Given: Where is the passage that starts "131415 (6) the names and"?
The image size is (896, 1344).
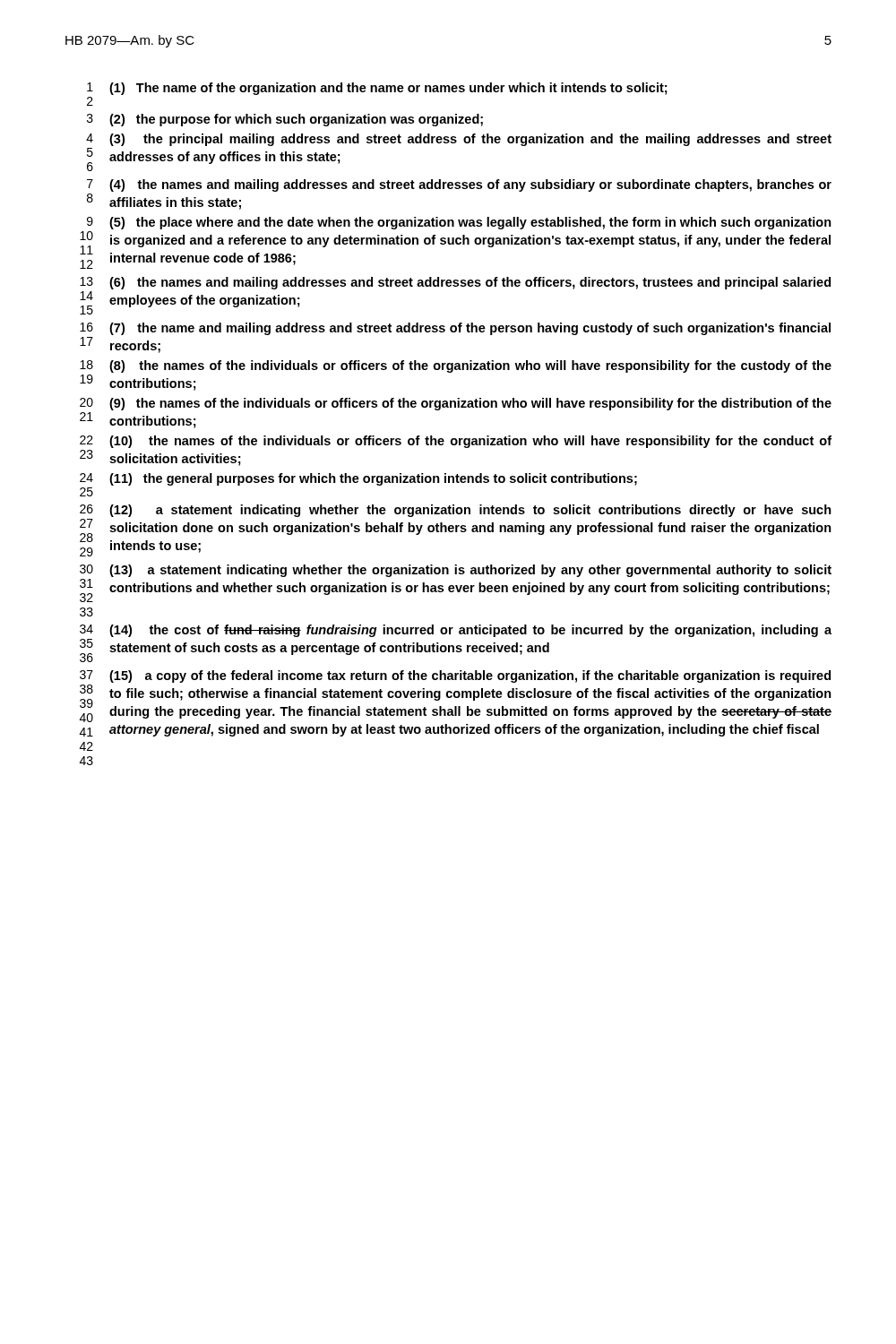Looking at the screenshot, I should point(448,295).
